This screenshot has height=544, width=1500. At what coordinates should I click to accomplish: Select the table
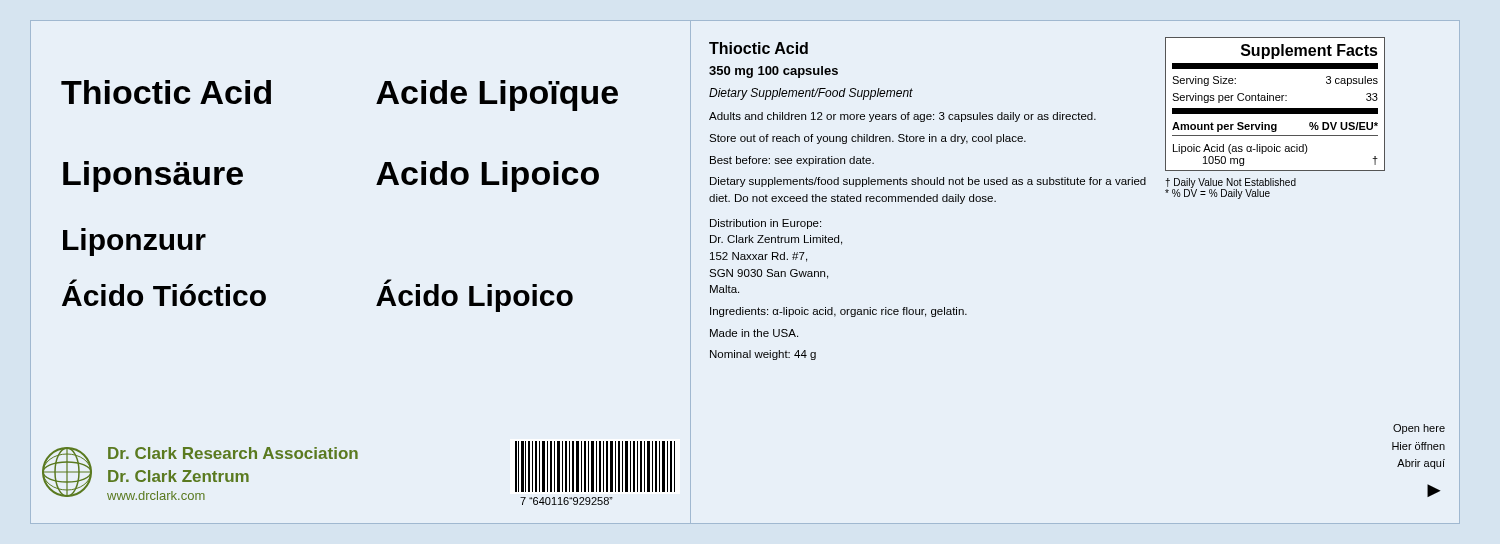click(1275, 104)
